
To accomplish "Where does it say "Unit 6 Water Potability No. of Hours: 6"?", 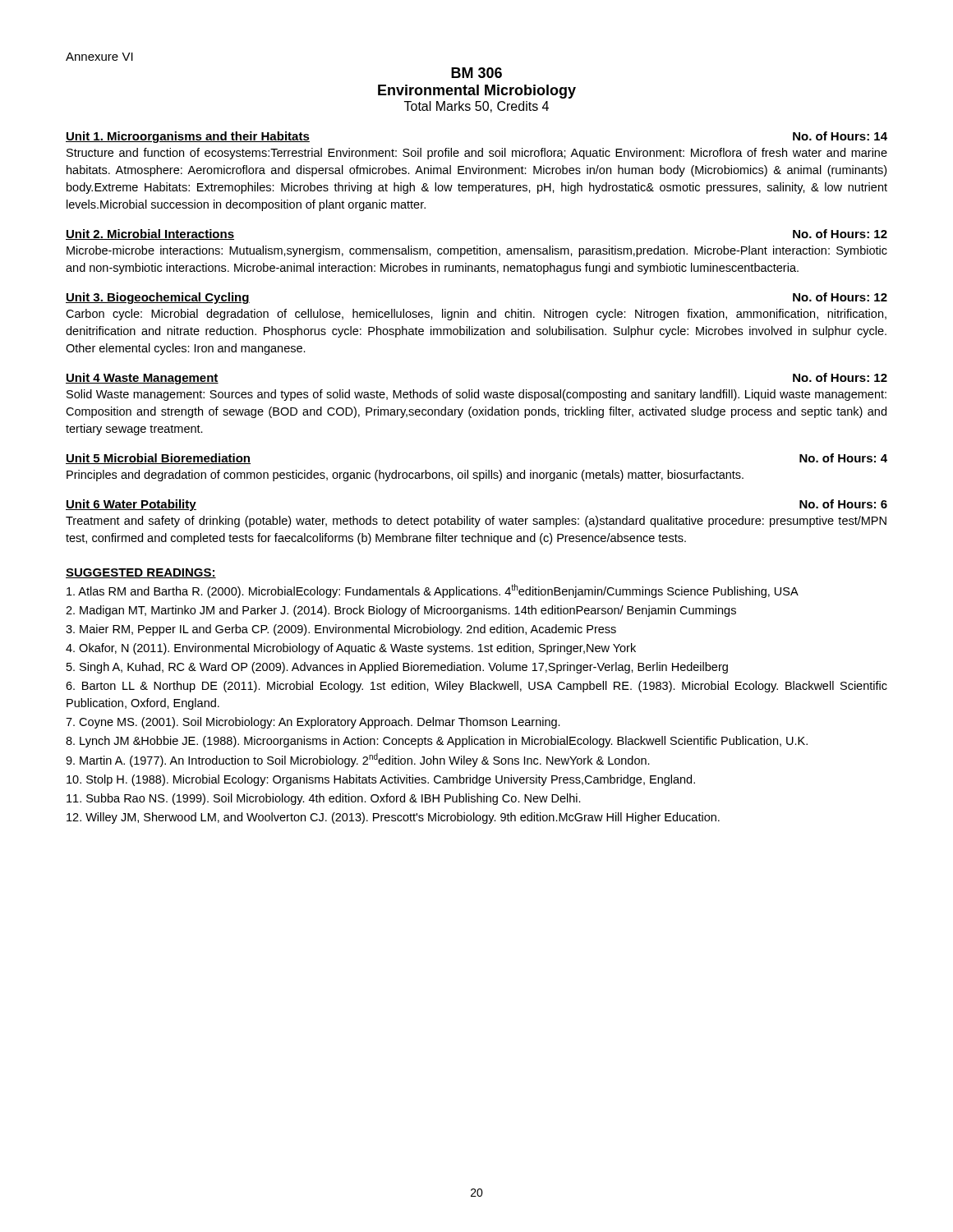I will click(x=131, y=505).
